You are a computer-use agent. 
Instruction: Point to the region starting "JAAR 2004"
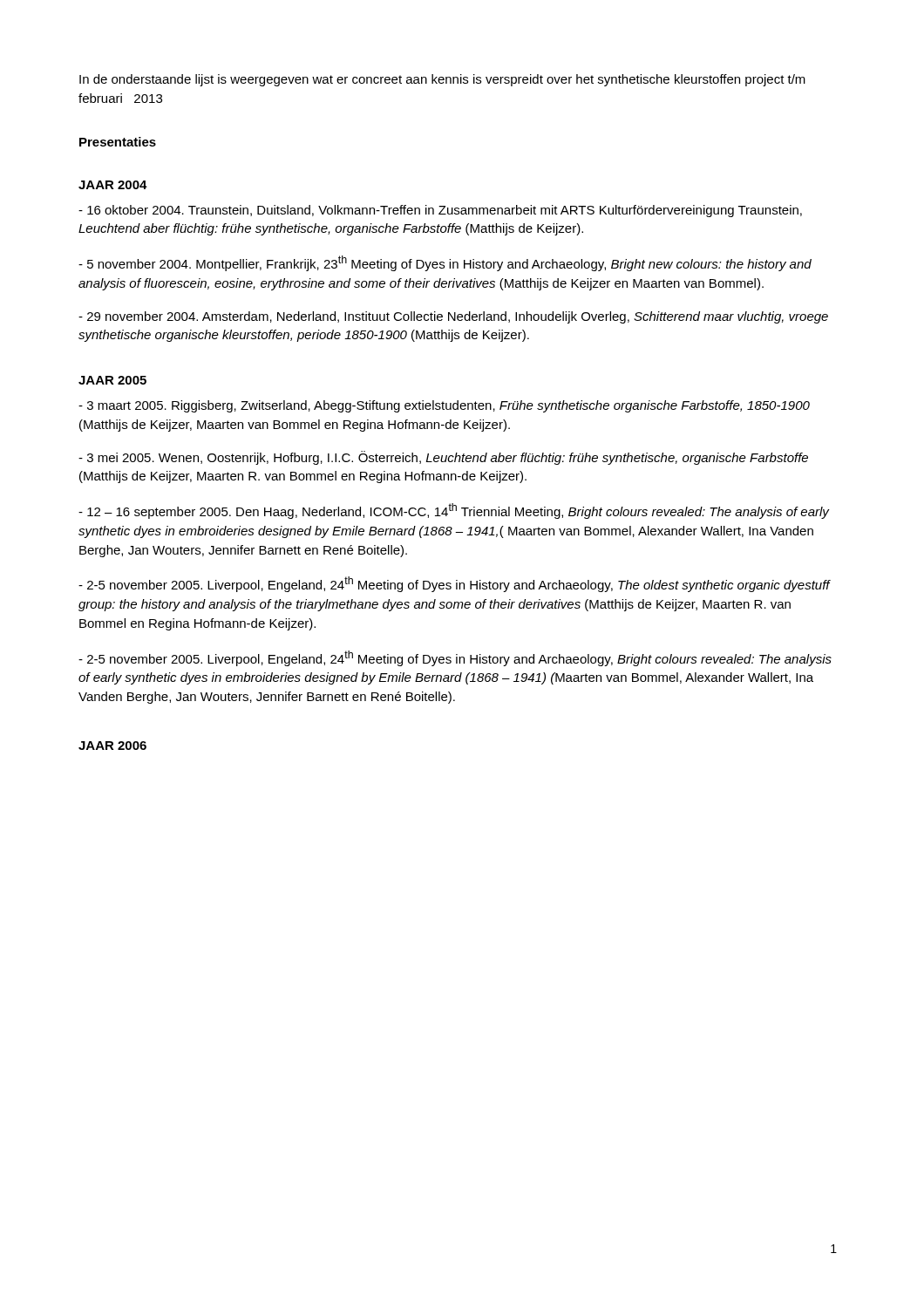[113, 184]
